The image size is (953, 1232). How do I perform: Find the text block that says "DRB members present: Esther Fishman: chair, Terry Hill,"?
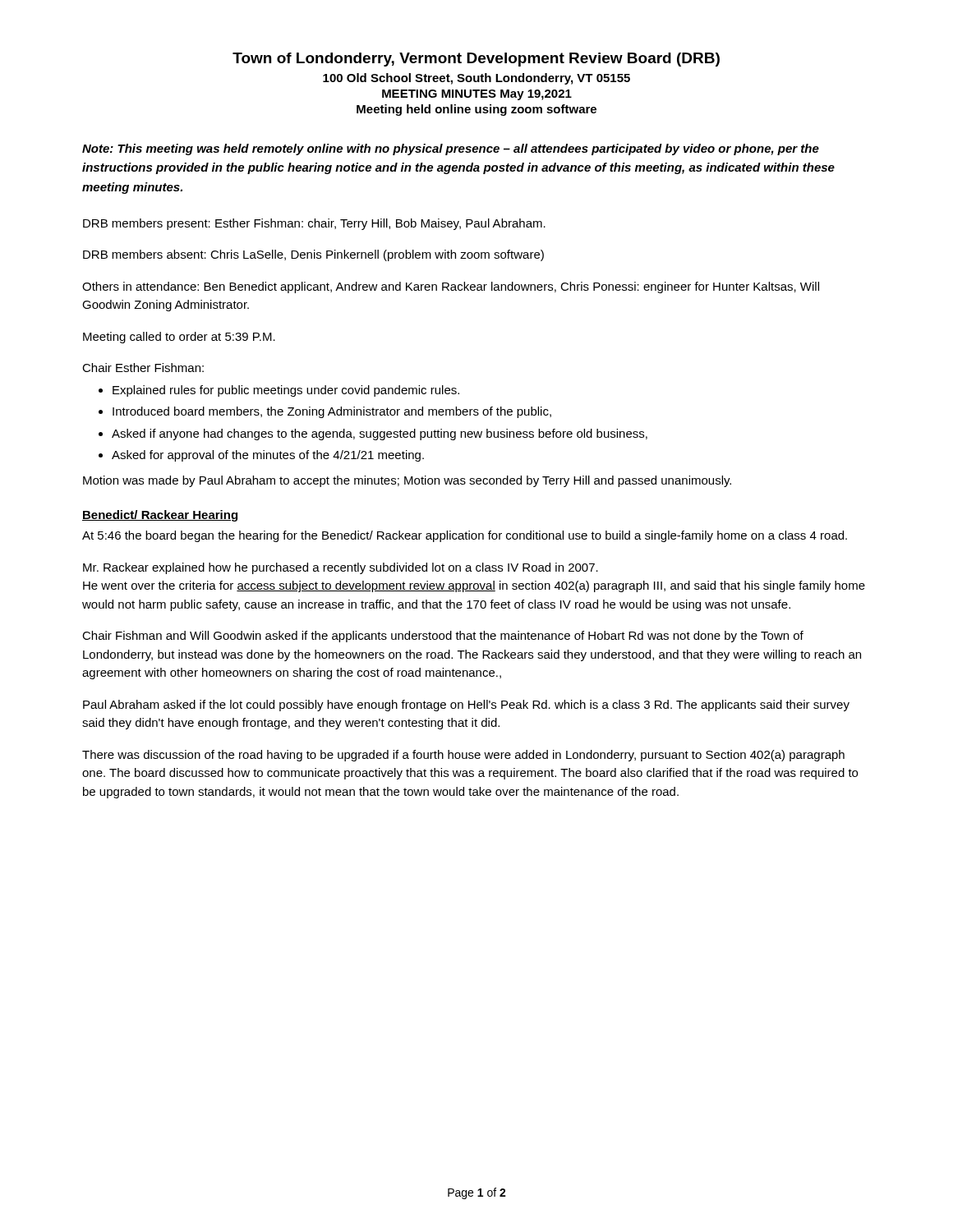(314, 223)
